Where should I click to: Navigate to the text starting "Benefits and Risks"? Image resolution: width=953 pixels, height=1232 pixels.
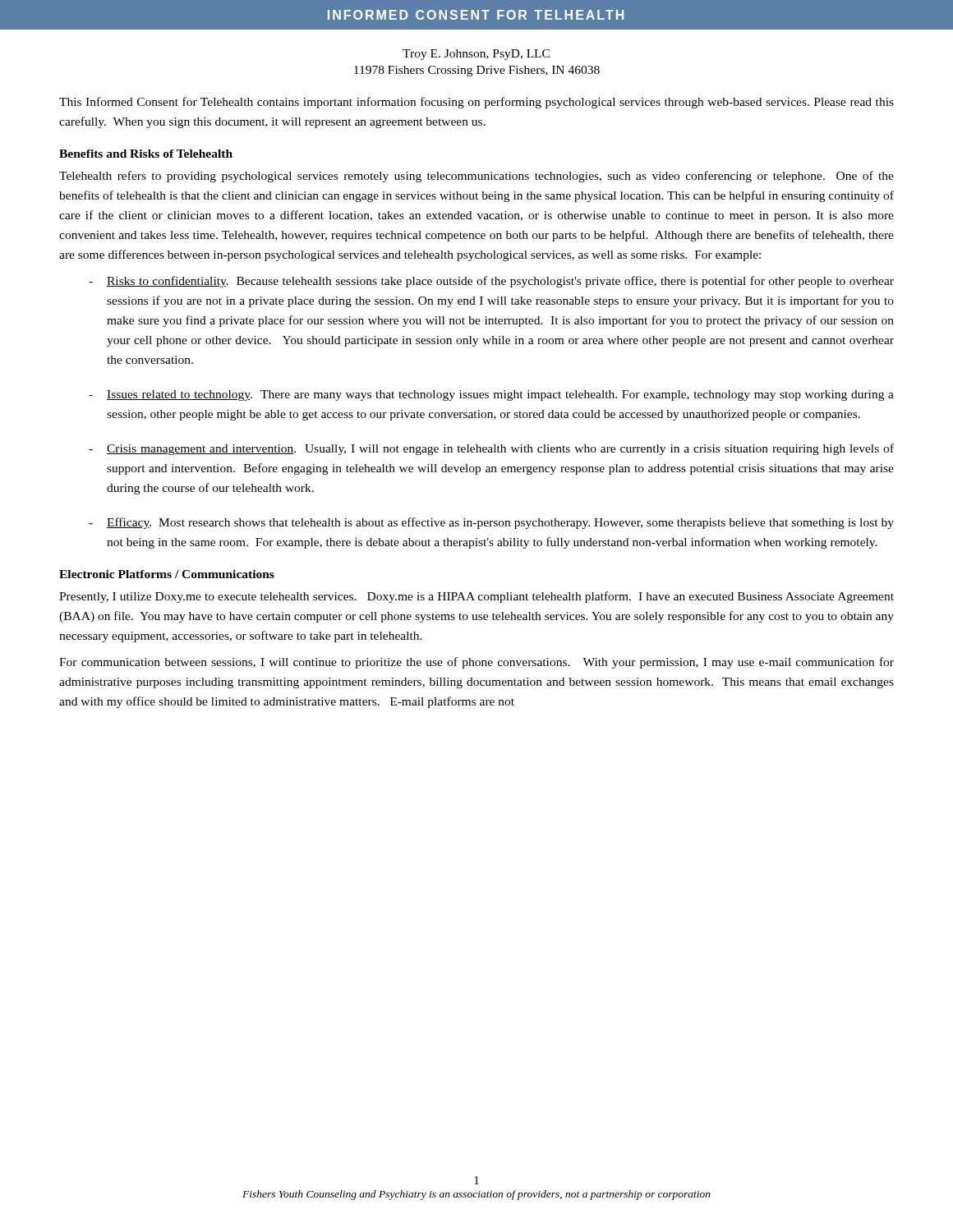click(146, 153)
